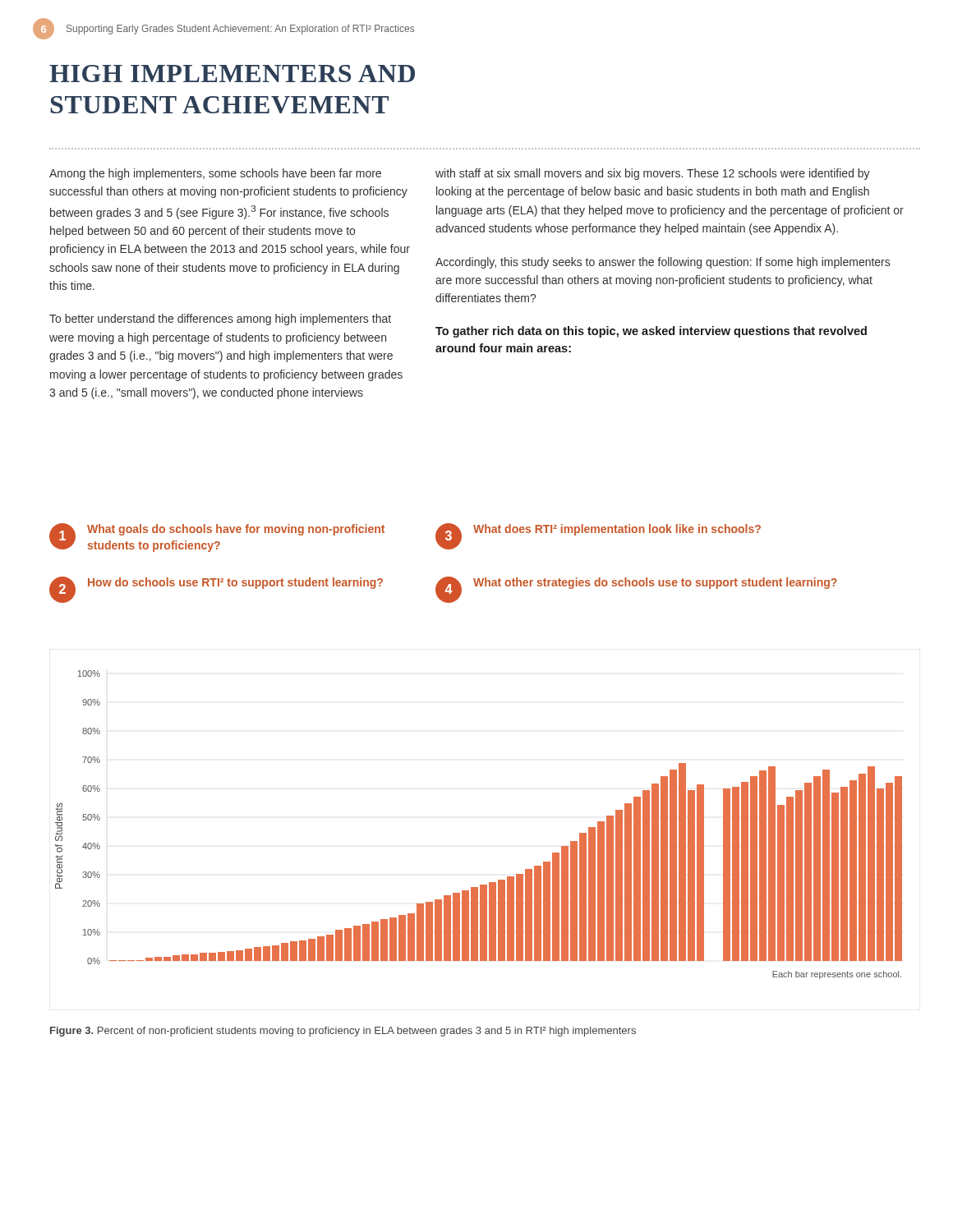Locate the region starting "To better understand"
Viewport: 953px width, 1232px height.
pyautogui.click(x=226, y=356)
